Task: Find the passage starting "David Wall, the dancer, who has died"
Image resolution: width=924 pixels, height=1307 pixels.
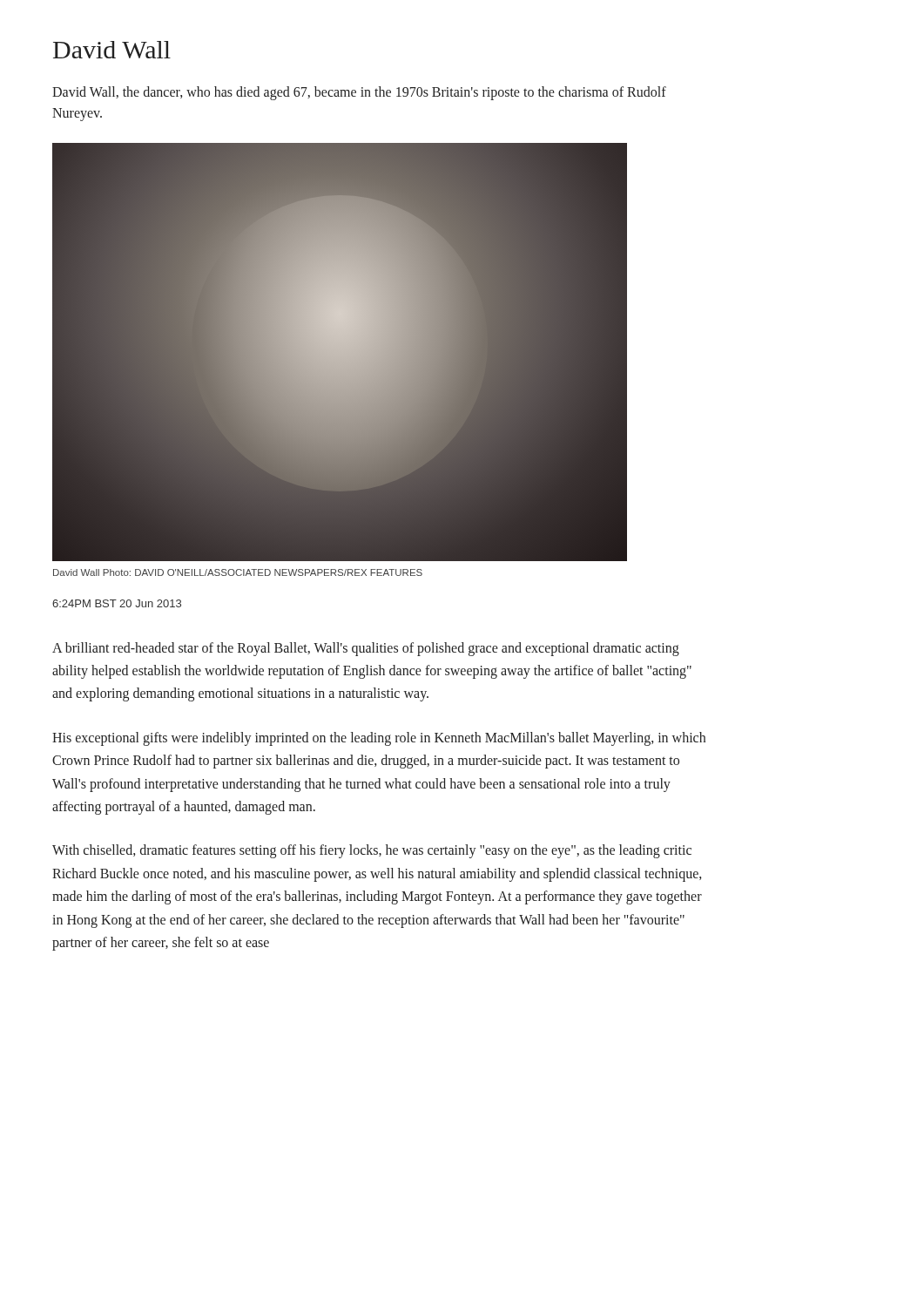Action: point(359,102)
